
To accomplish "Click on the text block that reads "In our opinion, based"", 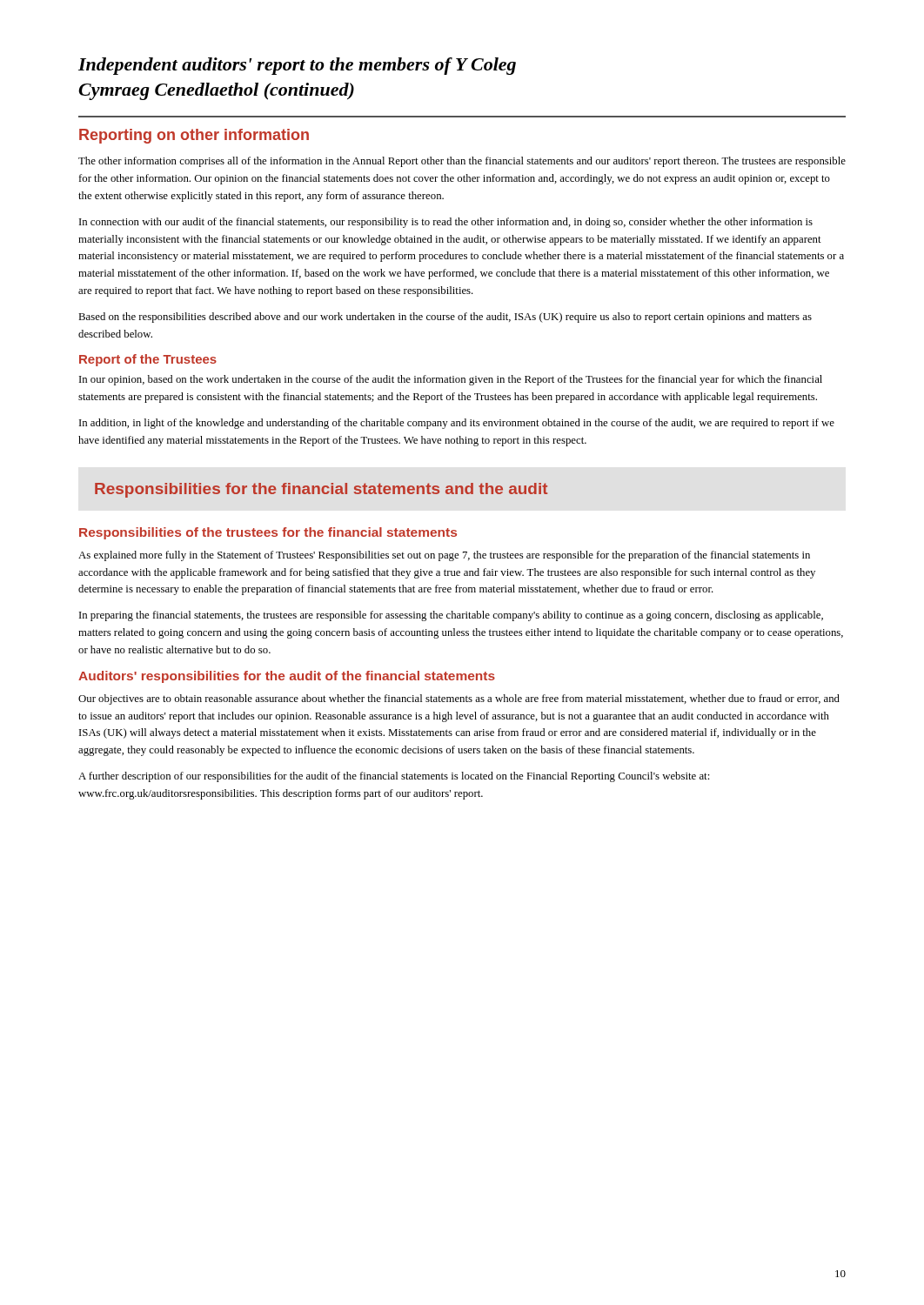I will pyautogui.click(x=450, y=388).
